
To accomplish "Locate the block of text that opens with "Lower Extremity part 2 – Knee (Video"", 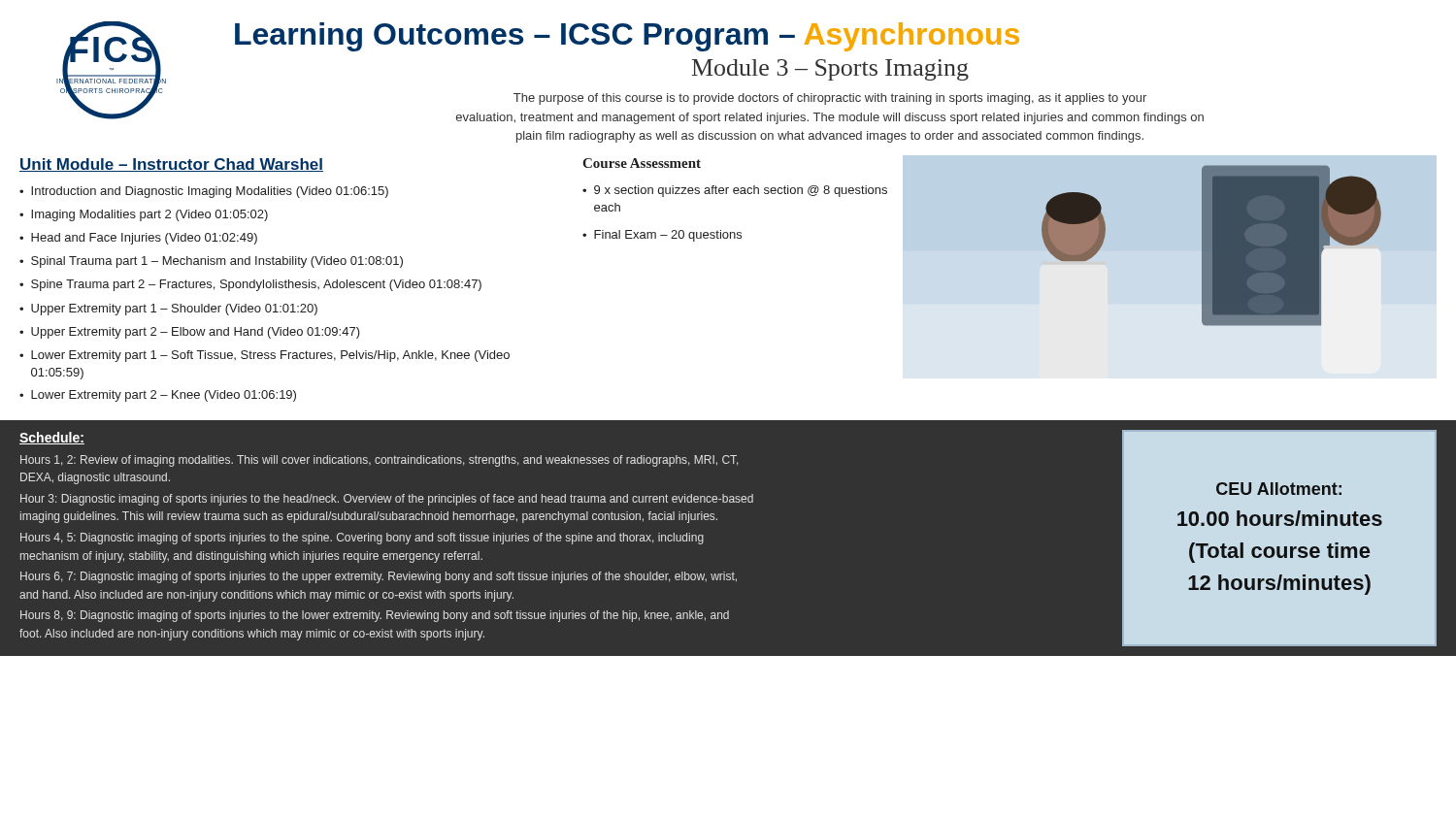I will (x=291, y=396).
